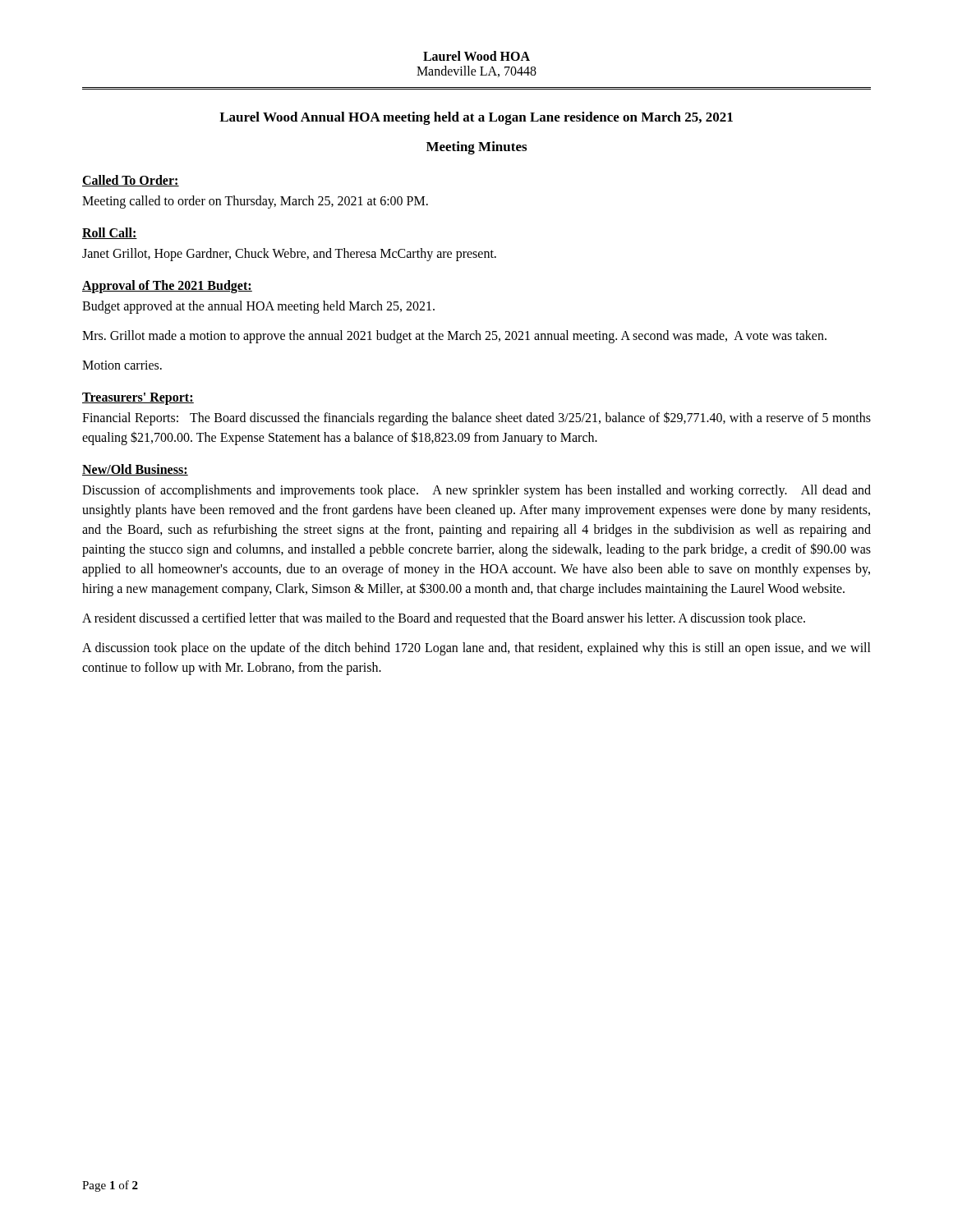Find the text block that says "Discussion of accomplishments and improvements took place. A"
953x1232 pixels.
476,539
